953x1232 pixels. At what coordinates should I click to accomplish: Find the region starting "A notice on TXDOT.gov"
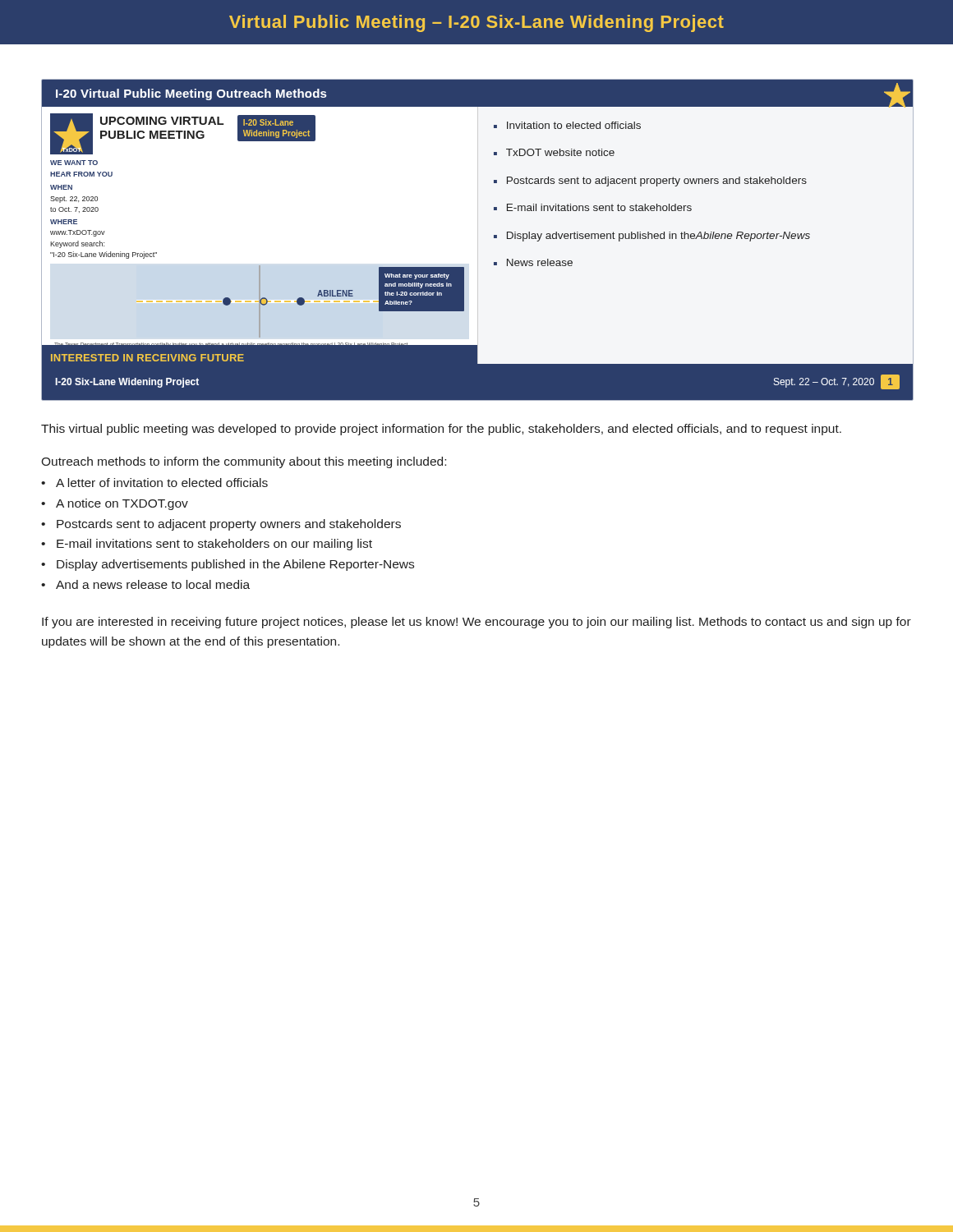click(122, 503)
